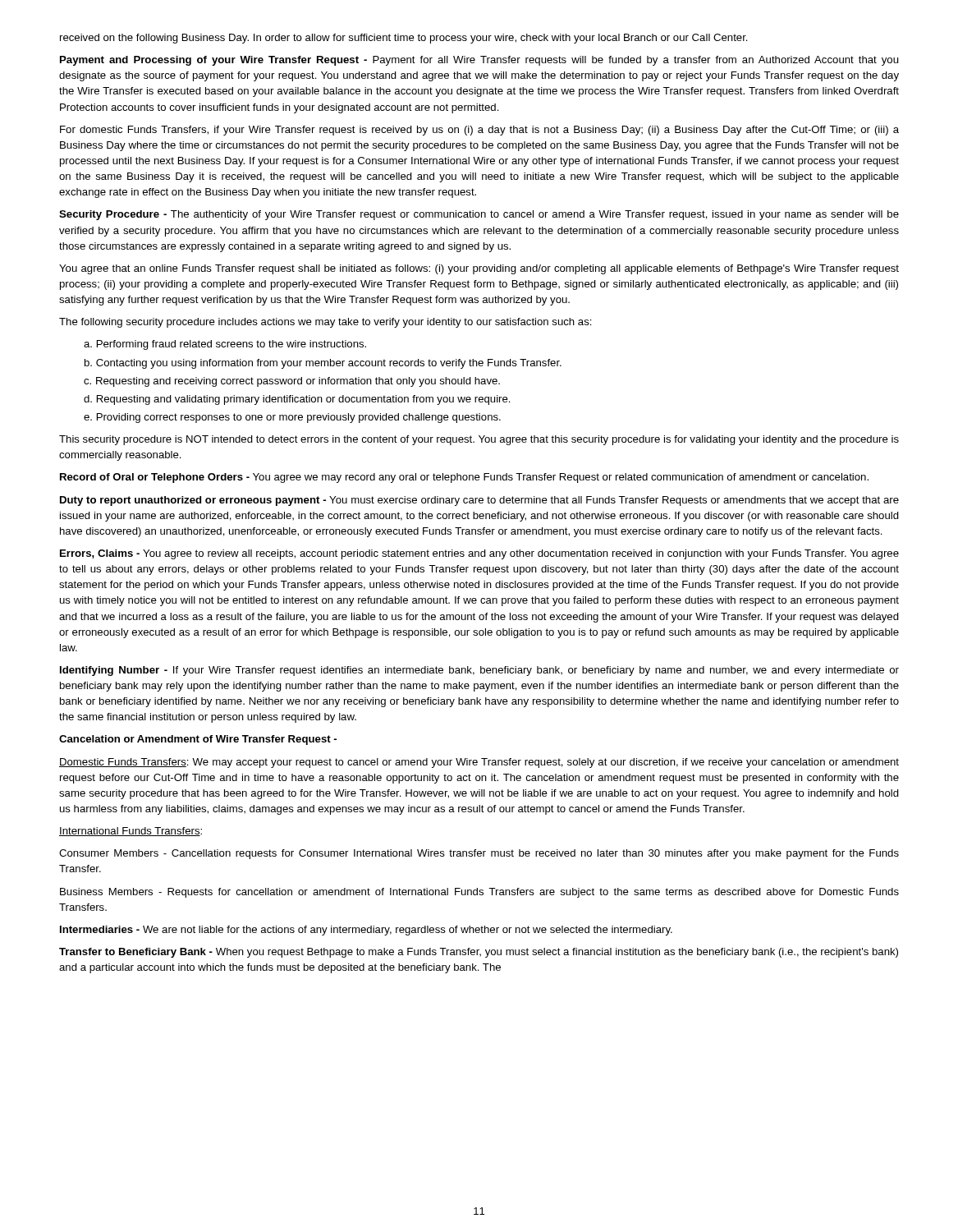This screenshot has height=1232, width=958.
Task: Locate the list item that says "d. Requesting and"
Action: tap(491, 399)
